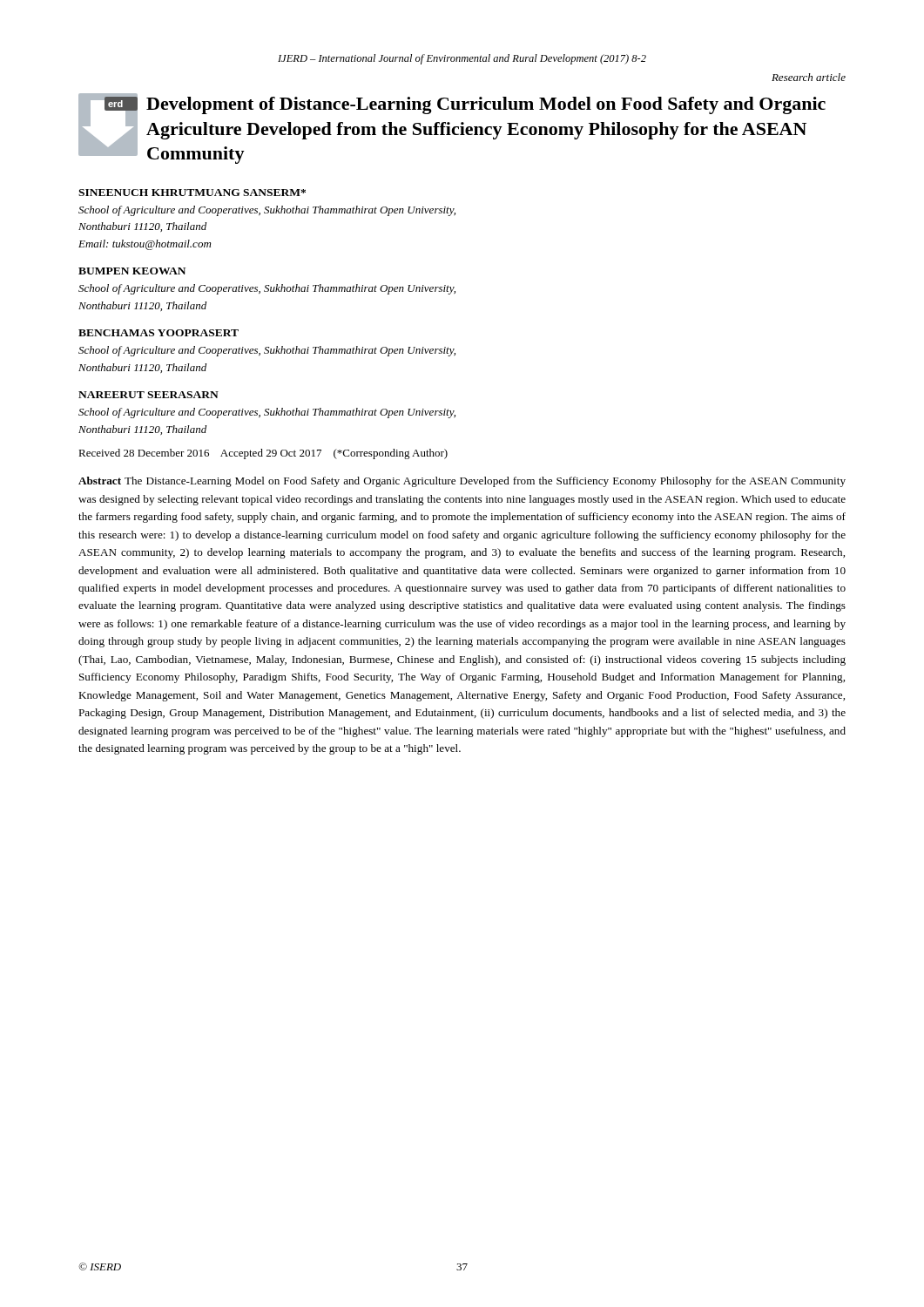Navigate to the text block starting "SINEENUCH KHRUTMUANG SANSERM*"

(x=192, y=192)
